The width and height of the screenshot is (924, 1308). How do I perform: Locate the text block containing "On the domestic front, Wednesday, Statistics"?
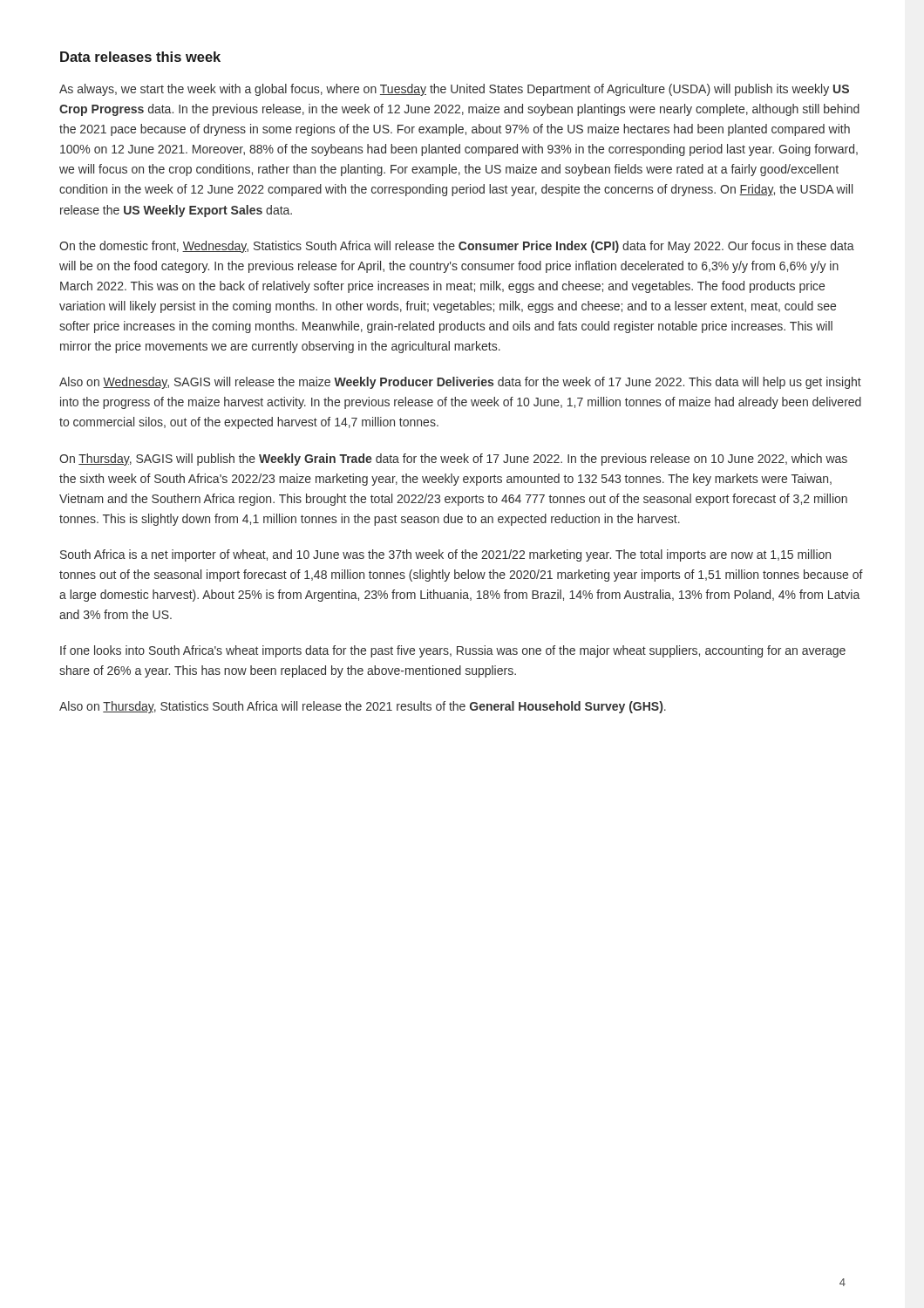(x=457, y=296)
